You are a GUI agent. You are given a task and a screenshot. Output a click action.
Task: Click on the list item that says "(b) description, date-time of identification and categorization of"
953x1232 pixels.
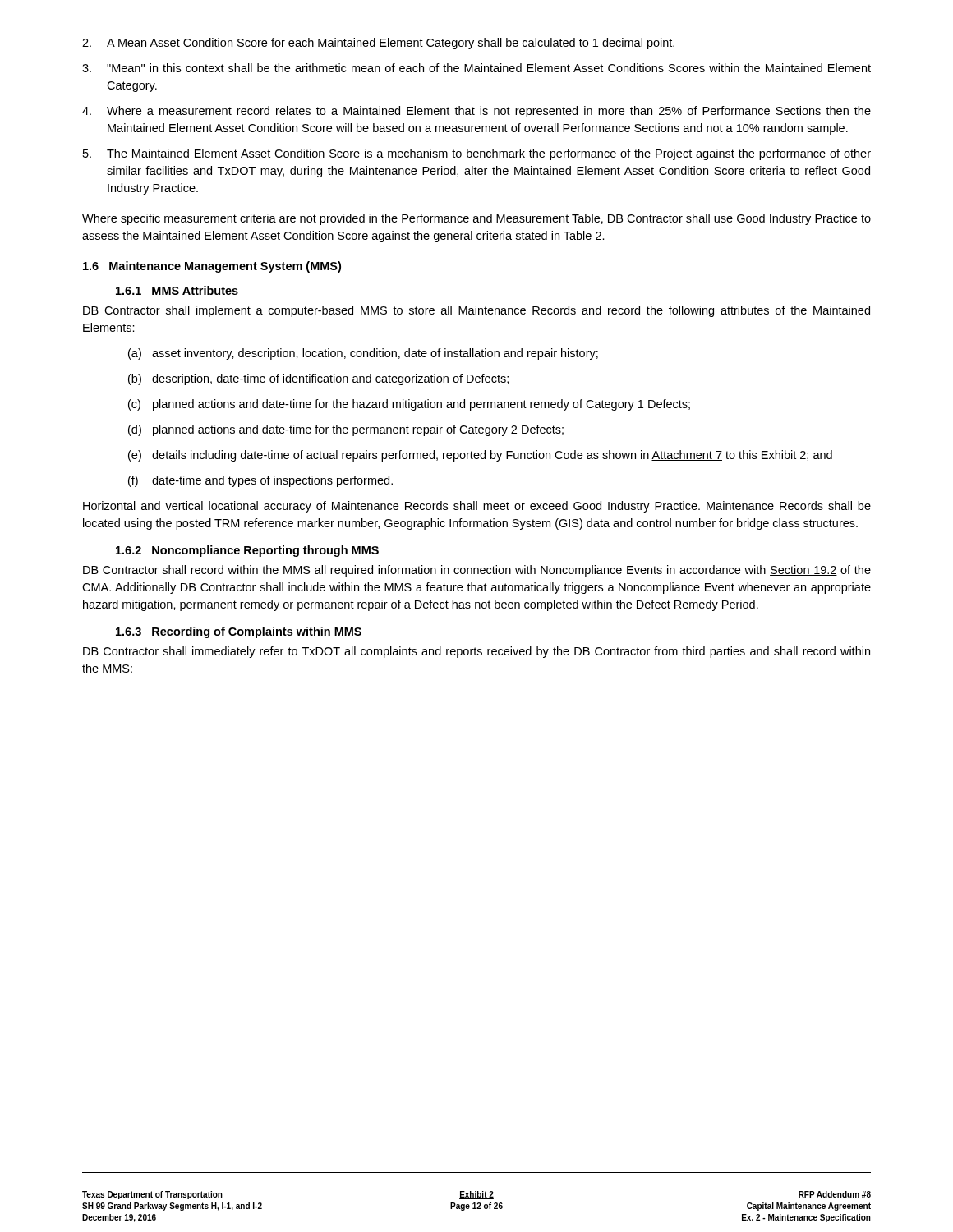[499, 379]
